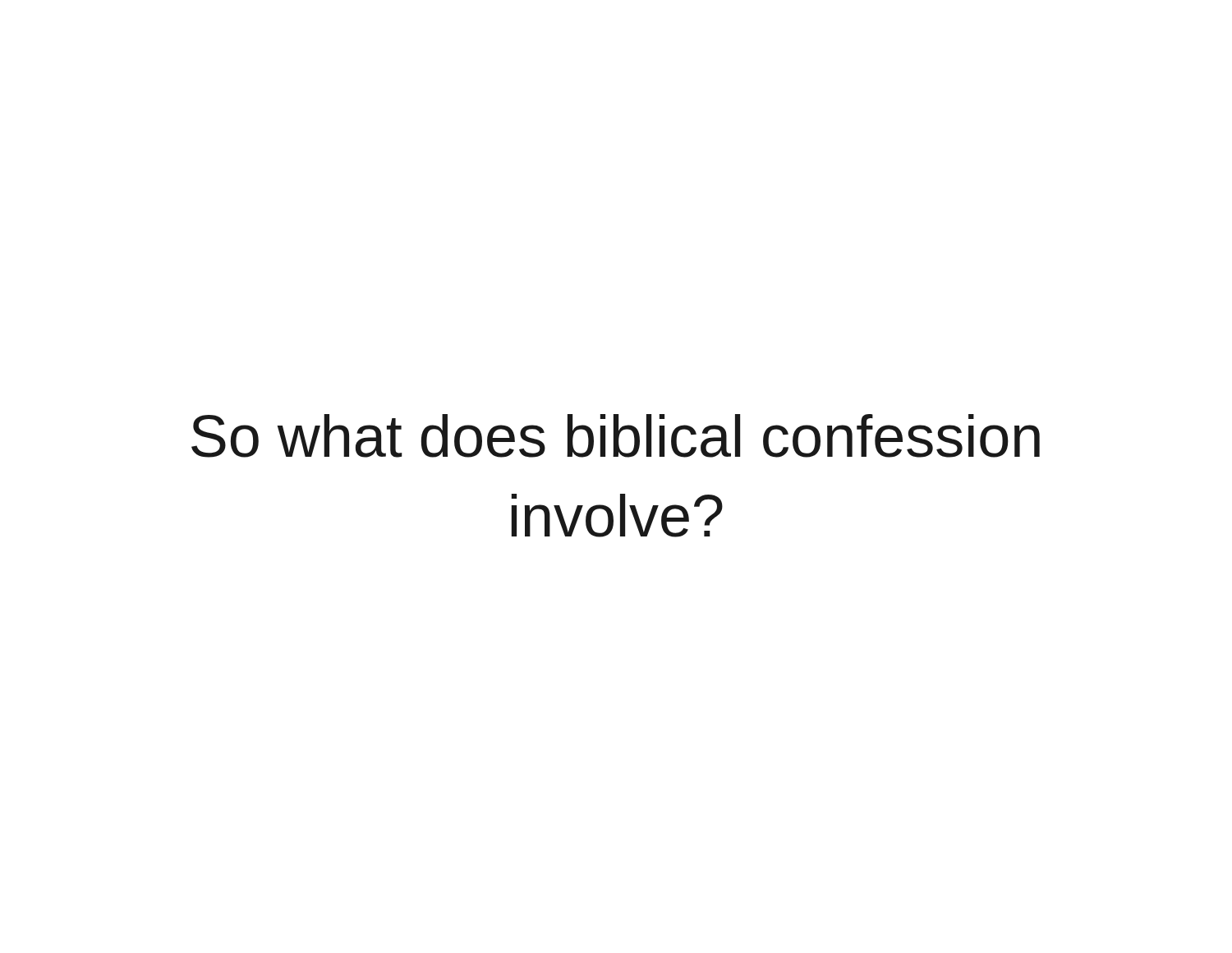Screen dimensions: 953x1232
Task: Find the title containing "So what does"
Action: pyautogui.click(x=616, y=476)
